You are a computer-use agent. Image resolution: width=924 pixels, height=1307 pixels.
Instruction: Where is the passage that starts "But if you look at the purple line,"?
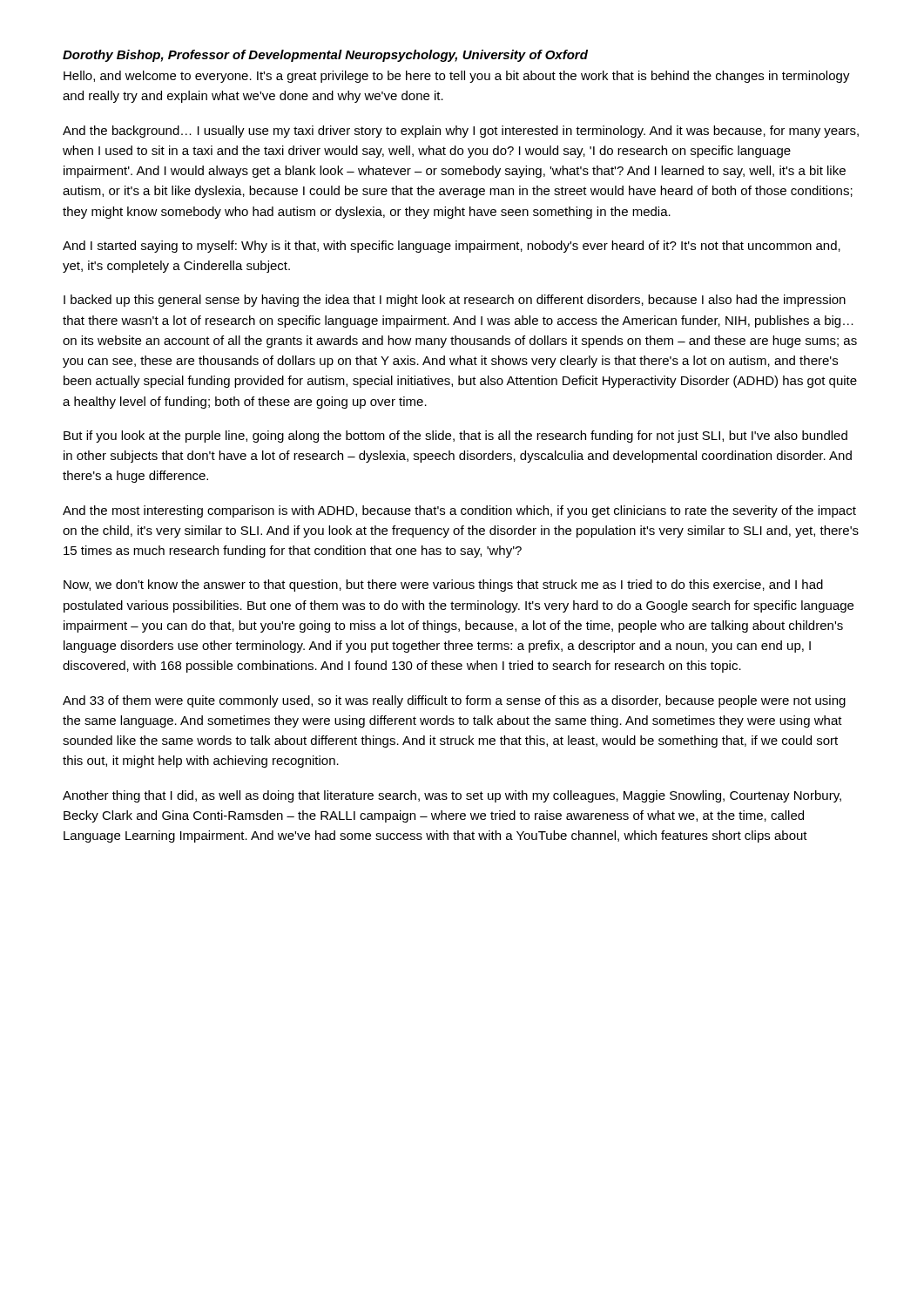[458, 455]
